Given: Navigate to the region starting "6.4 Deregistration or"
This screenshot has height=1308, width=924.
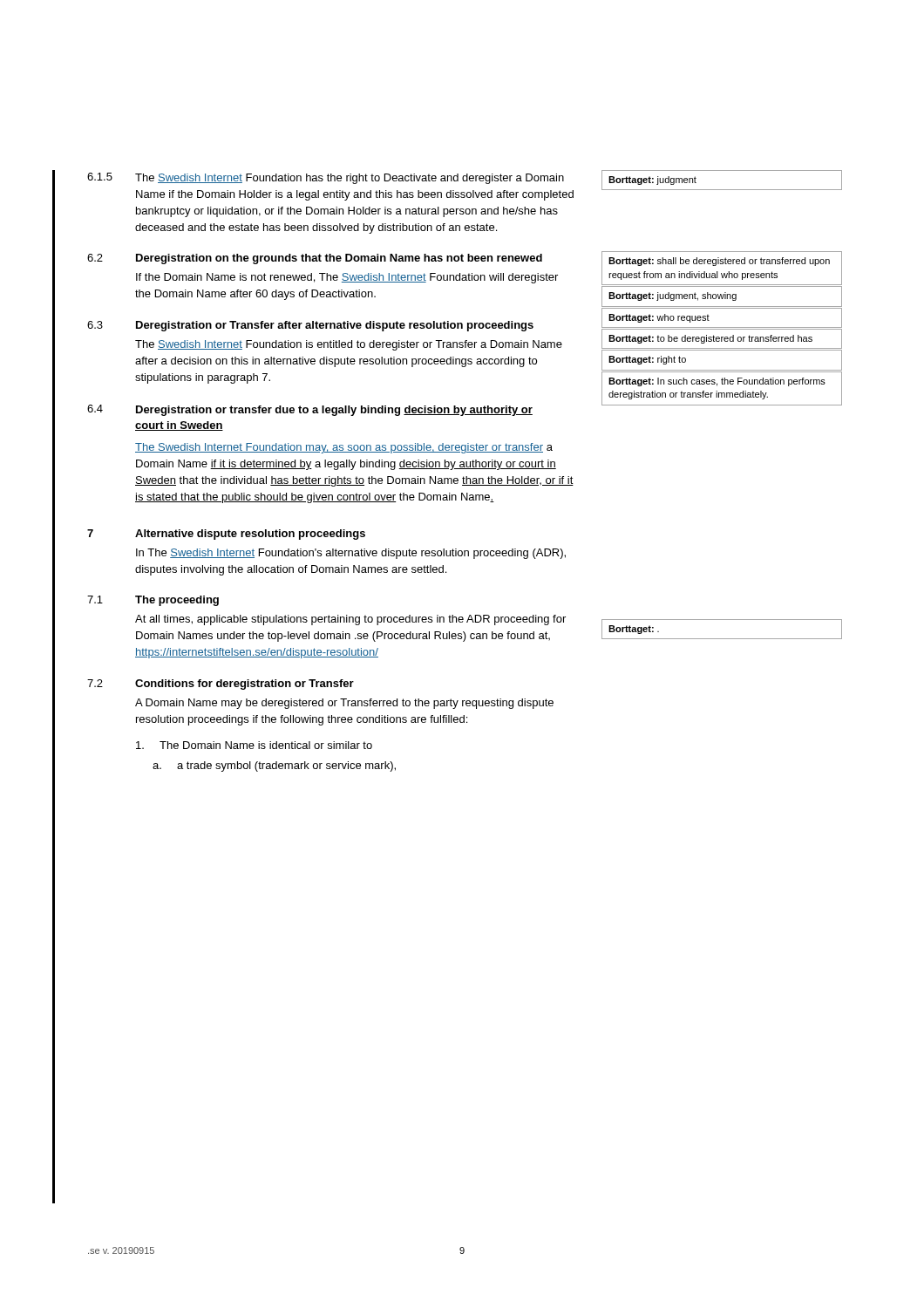Looking at the screenshot, I should [331, 418].
